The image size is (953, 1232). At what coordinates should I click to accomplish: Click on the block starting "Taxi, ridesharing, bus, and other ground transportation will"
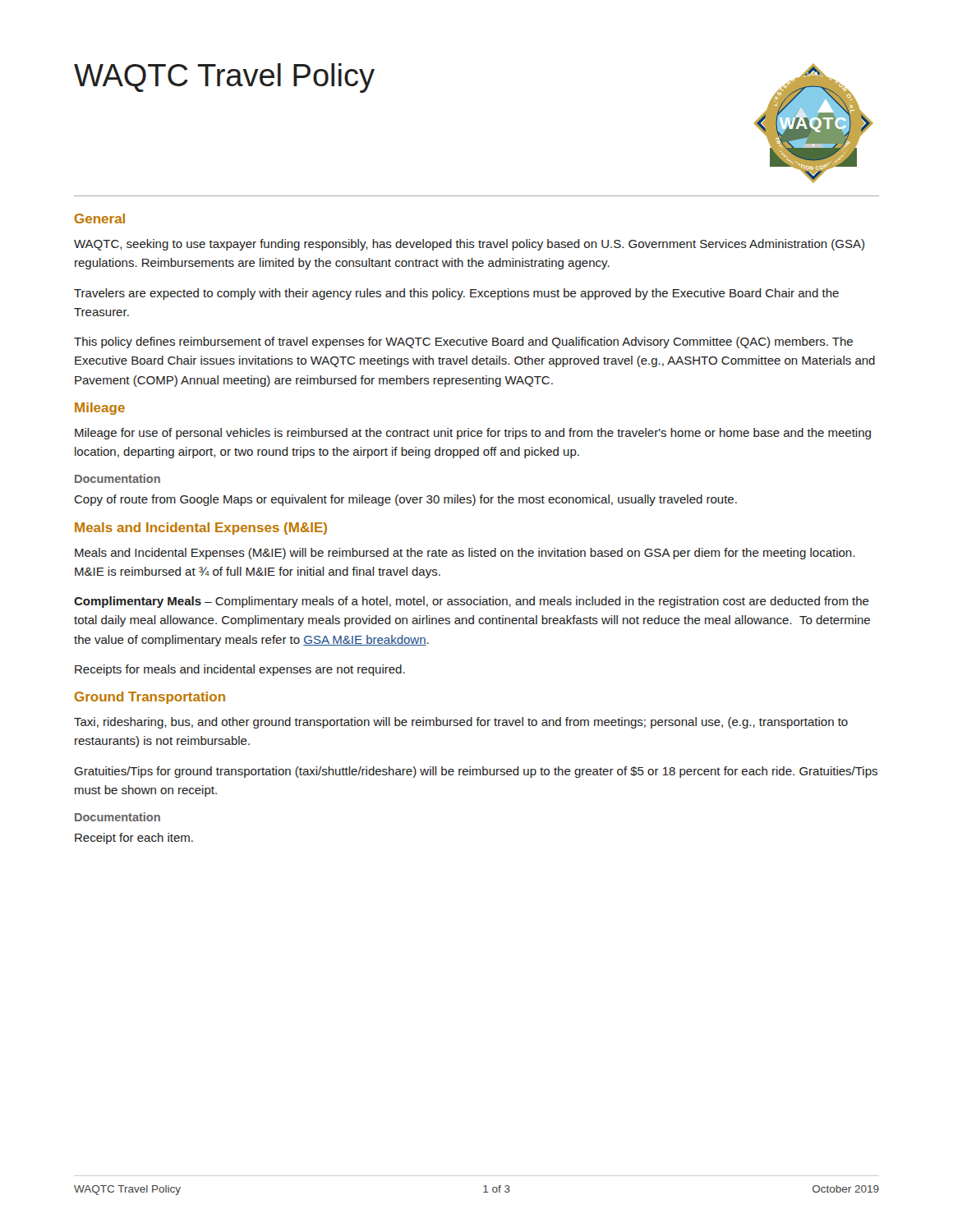tap(476, 731)
